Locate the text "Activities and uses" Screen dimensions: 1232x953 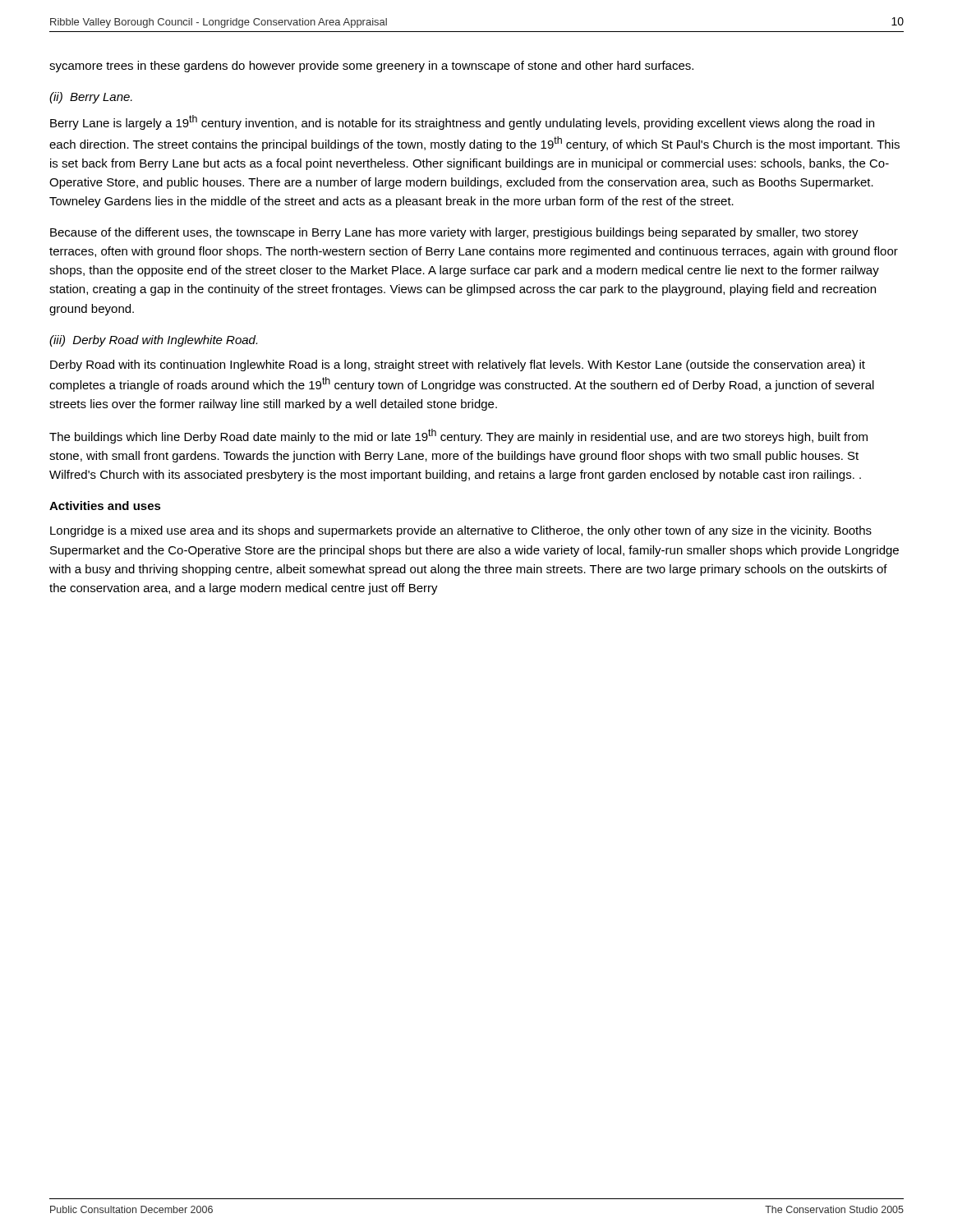pos(105,506)
